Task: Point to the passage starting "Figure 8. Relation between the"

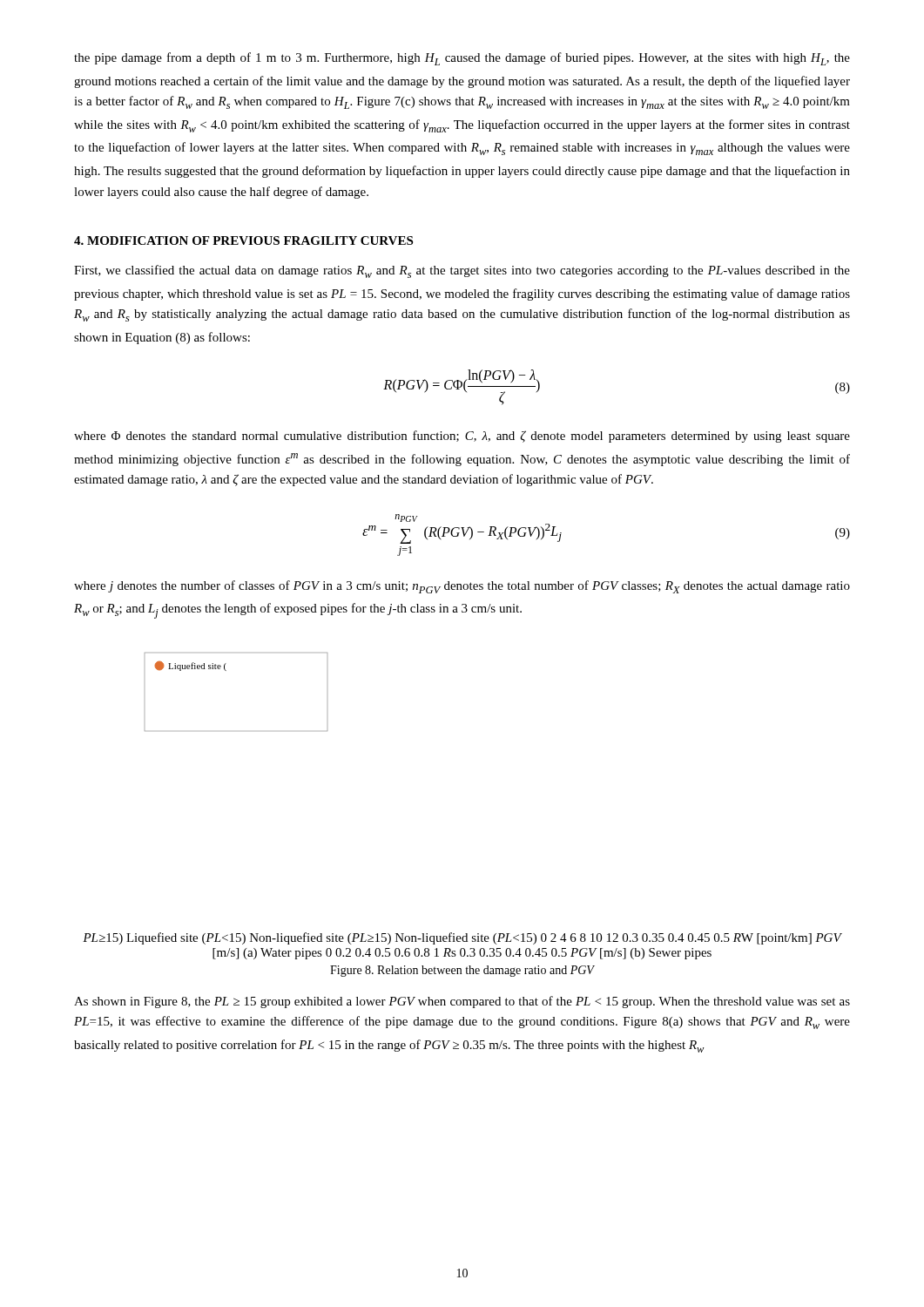Action: pyautogui.click(x=462, y=970)
